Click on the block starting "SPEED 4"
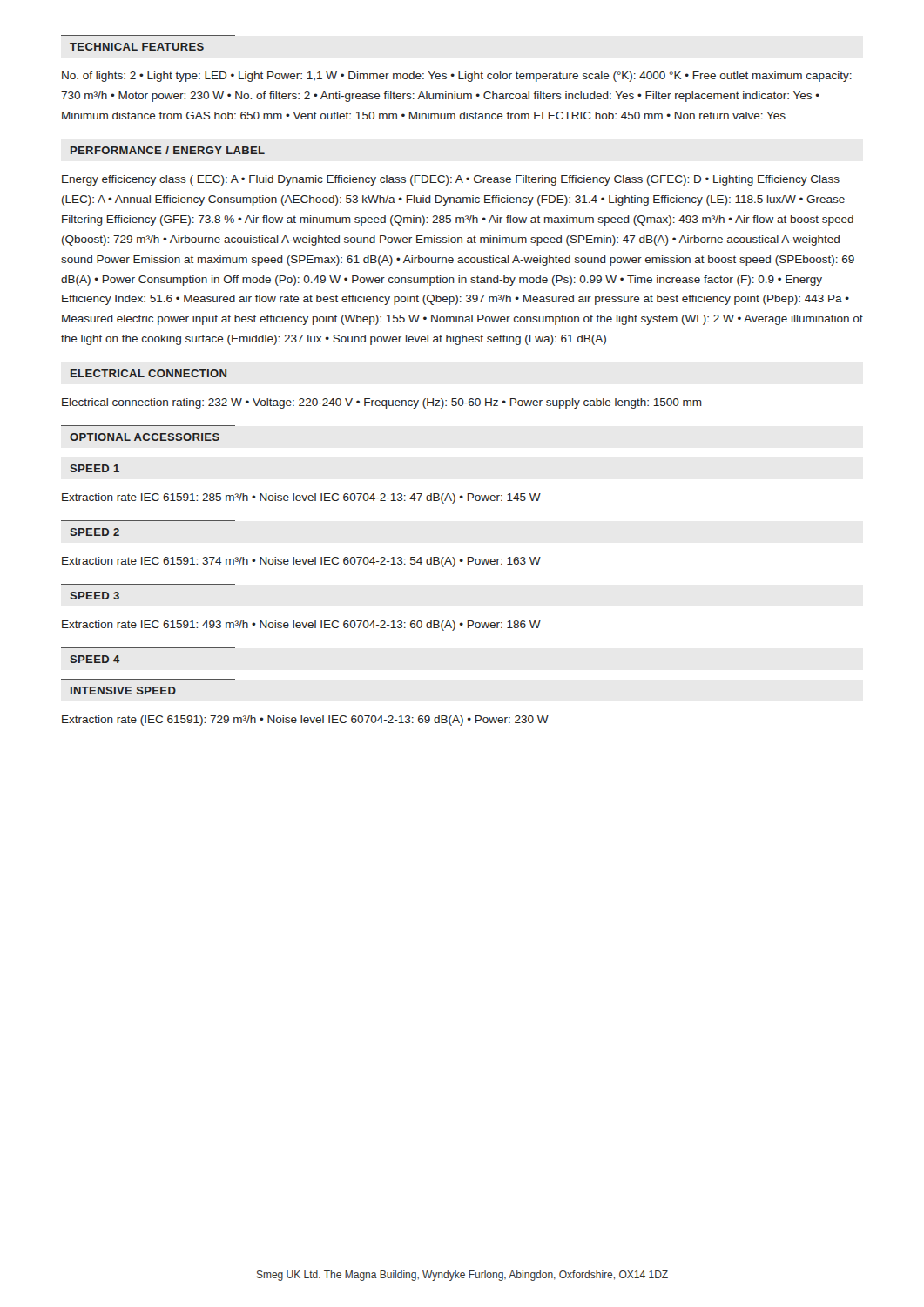Viewport: 924px width, 1307px height. click(x=95, y=659)
